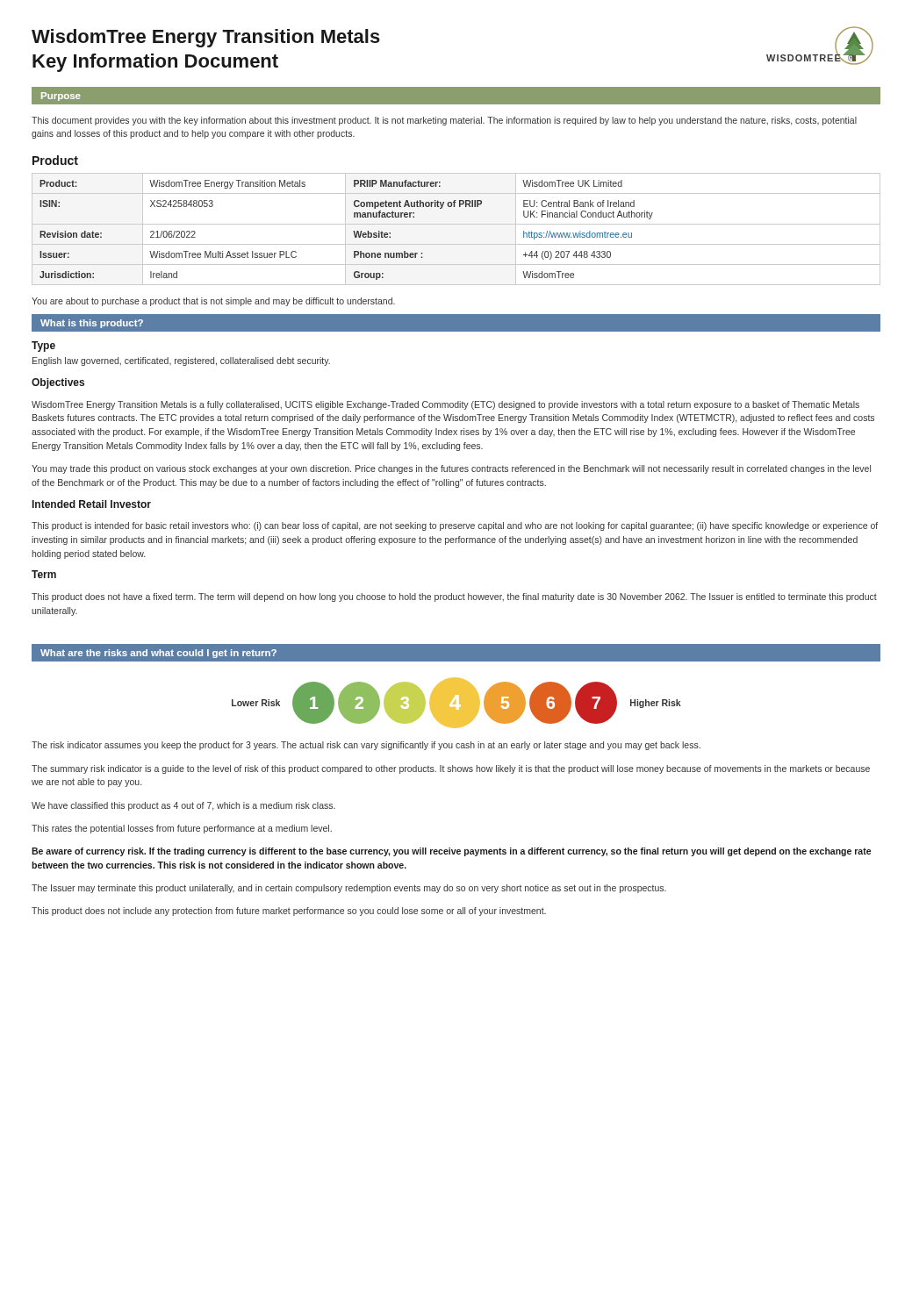
Task: Find the block on this page that starts "The summary risk indicator is"
Action: tap(456, 776)
